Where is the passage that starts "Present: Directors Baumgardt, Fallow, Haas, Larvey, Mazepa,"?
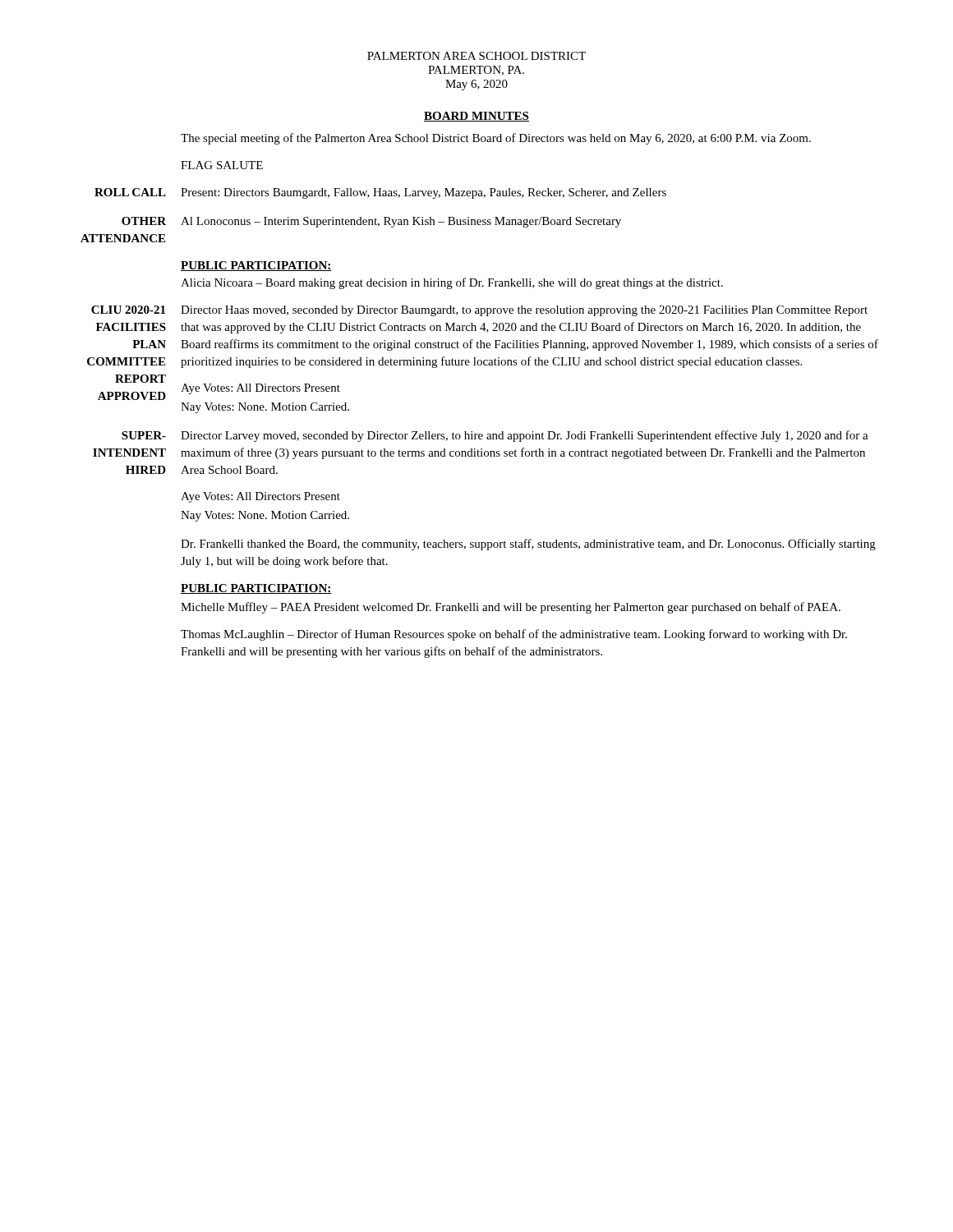 (x=424, y=192)
